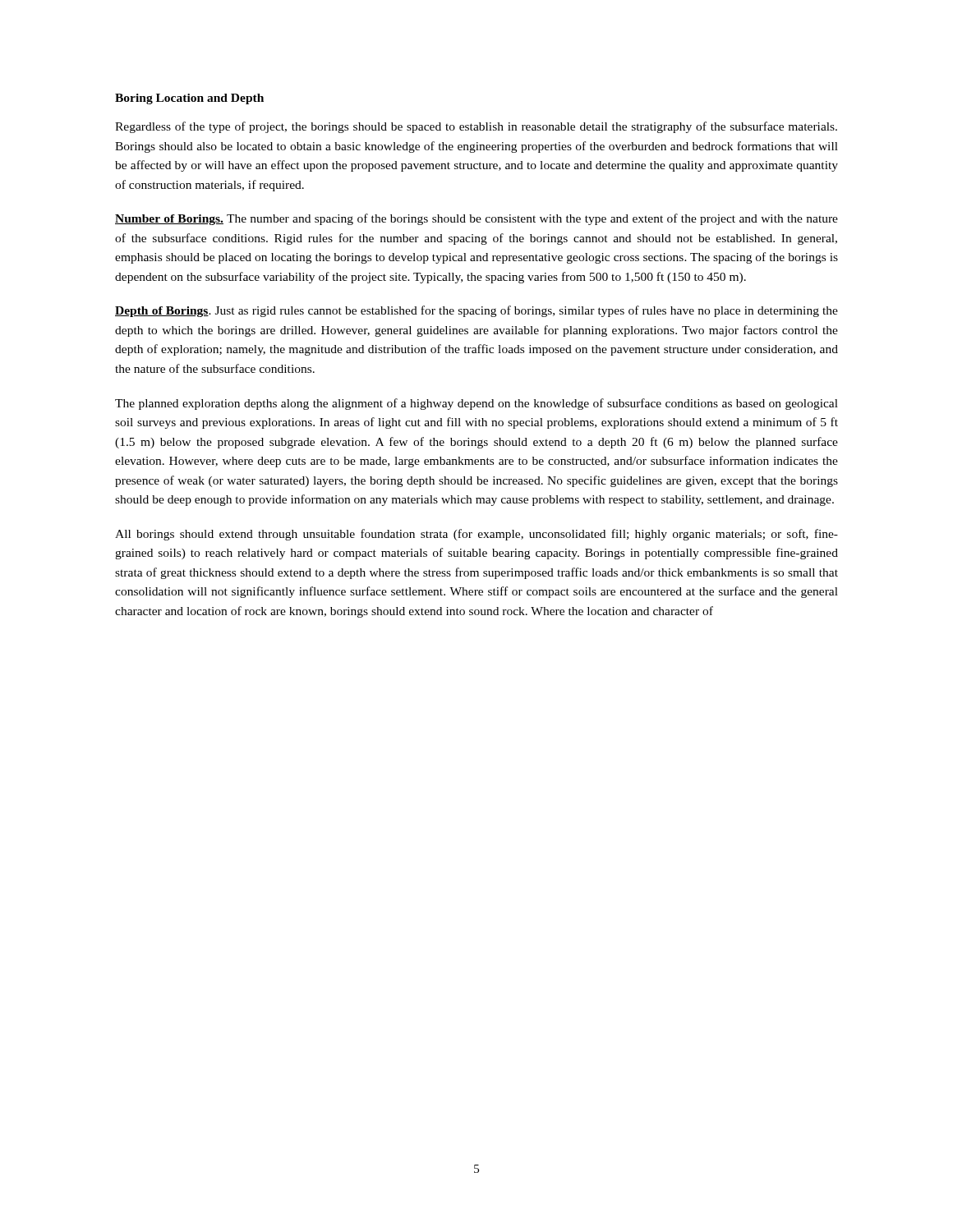The height and width of the screenshot is (1232, 953).
Task: Navigate to the region starting "All borings should extend through unsuitable"
Action: (x=476, y=572)
